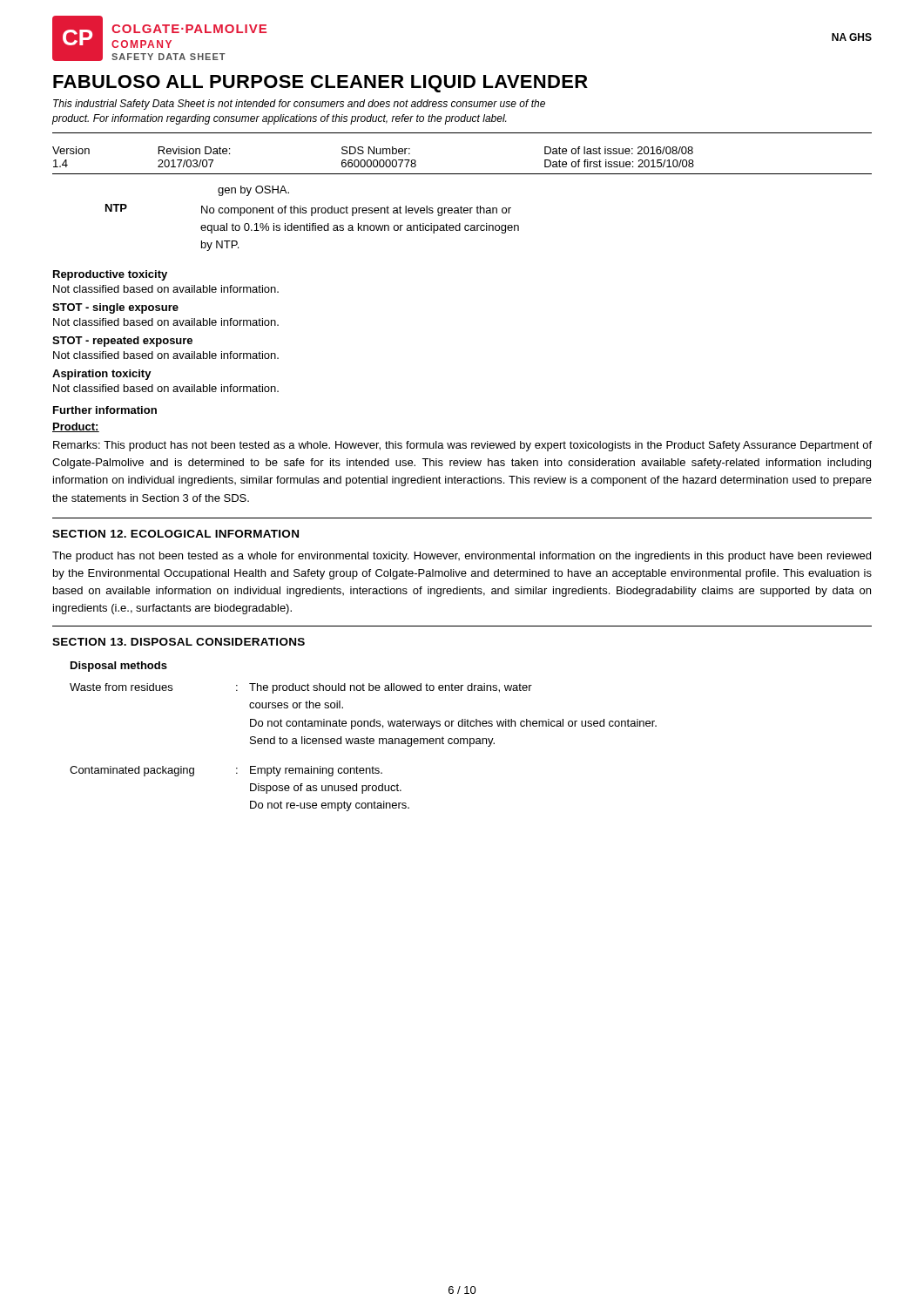Find "STOT - repeated exposure" on this page

point(123,340)
